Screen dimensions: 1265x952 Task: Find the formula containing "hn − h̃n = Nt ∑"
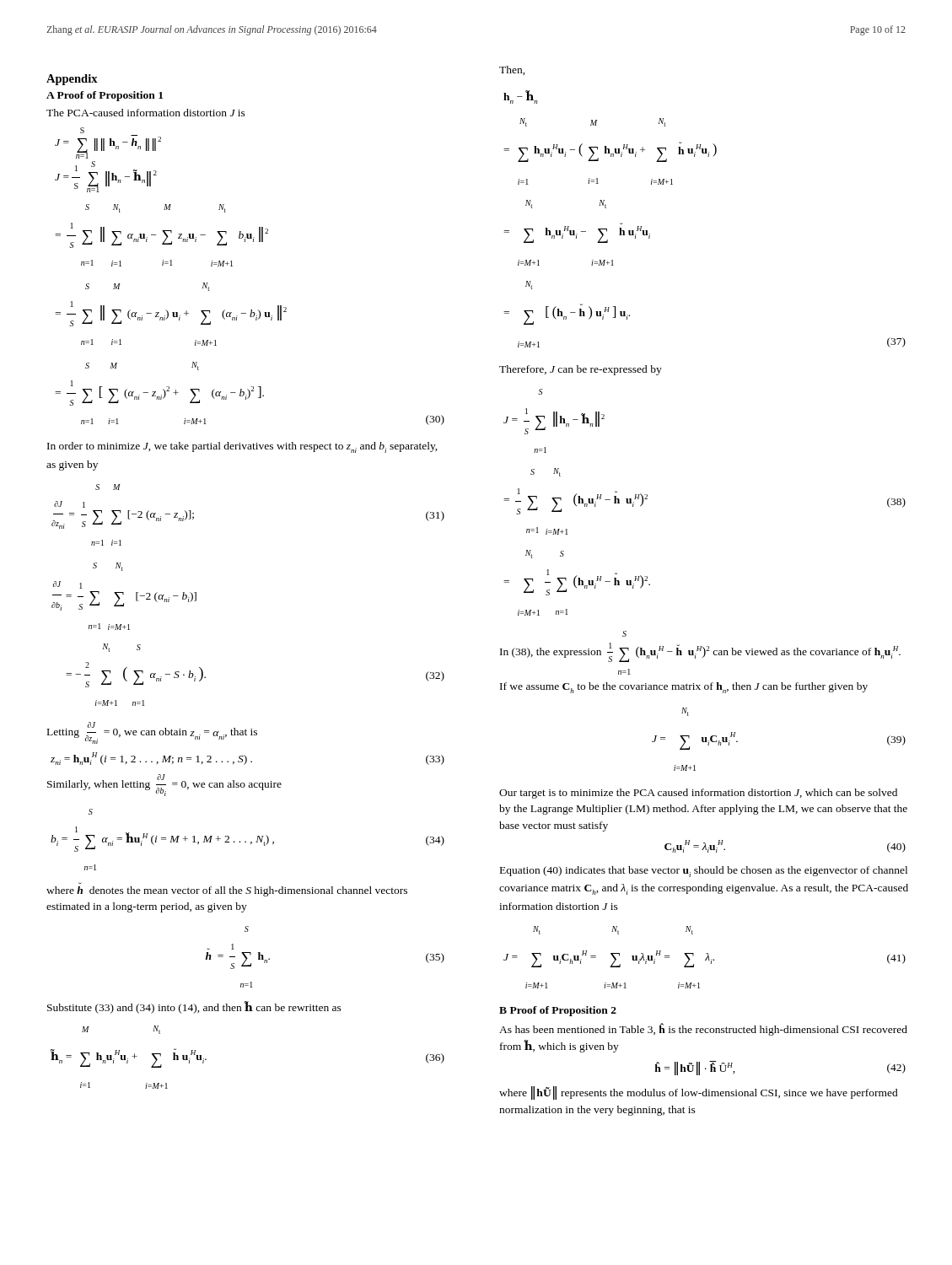[x=521, y=97]
